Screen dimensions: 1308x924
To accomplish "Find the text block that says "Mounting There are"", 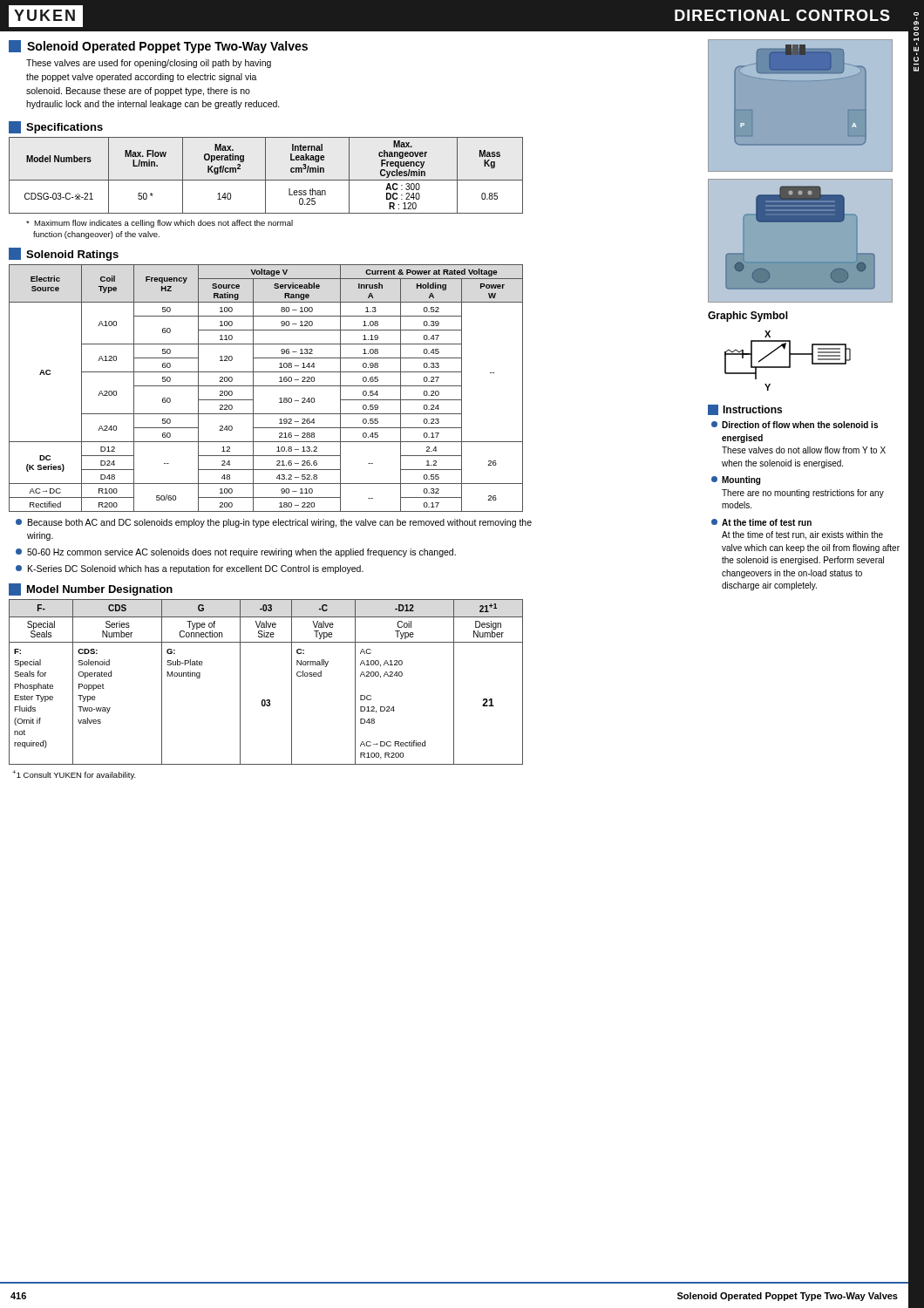I will 805,493.
